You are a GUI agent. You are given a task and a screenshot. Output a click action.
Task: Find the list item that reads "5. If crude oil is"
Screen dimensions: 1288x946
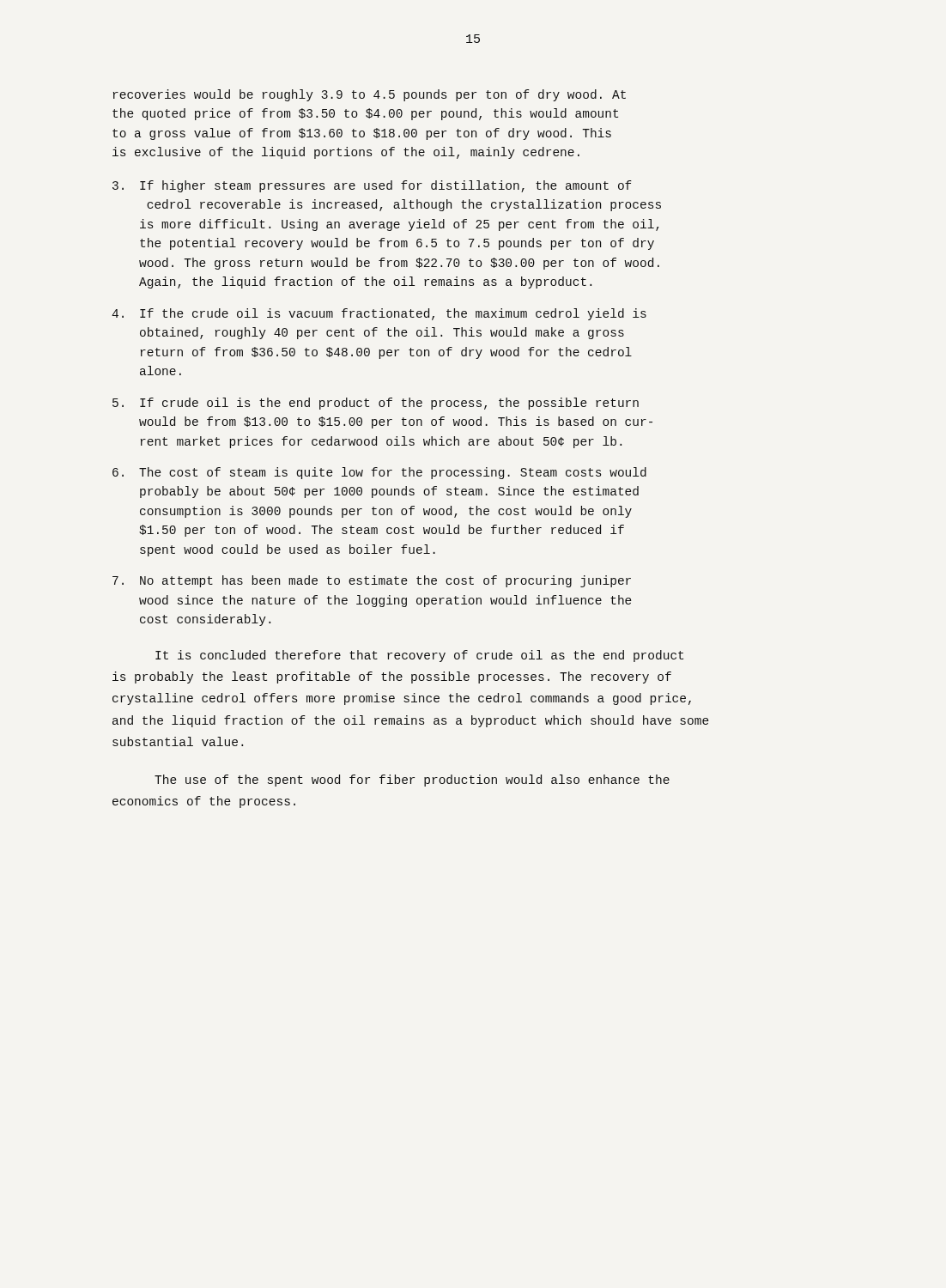click(x=486, y=423)
